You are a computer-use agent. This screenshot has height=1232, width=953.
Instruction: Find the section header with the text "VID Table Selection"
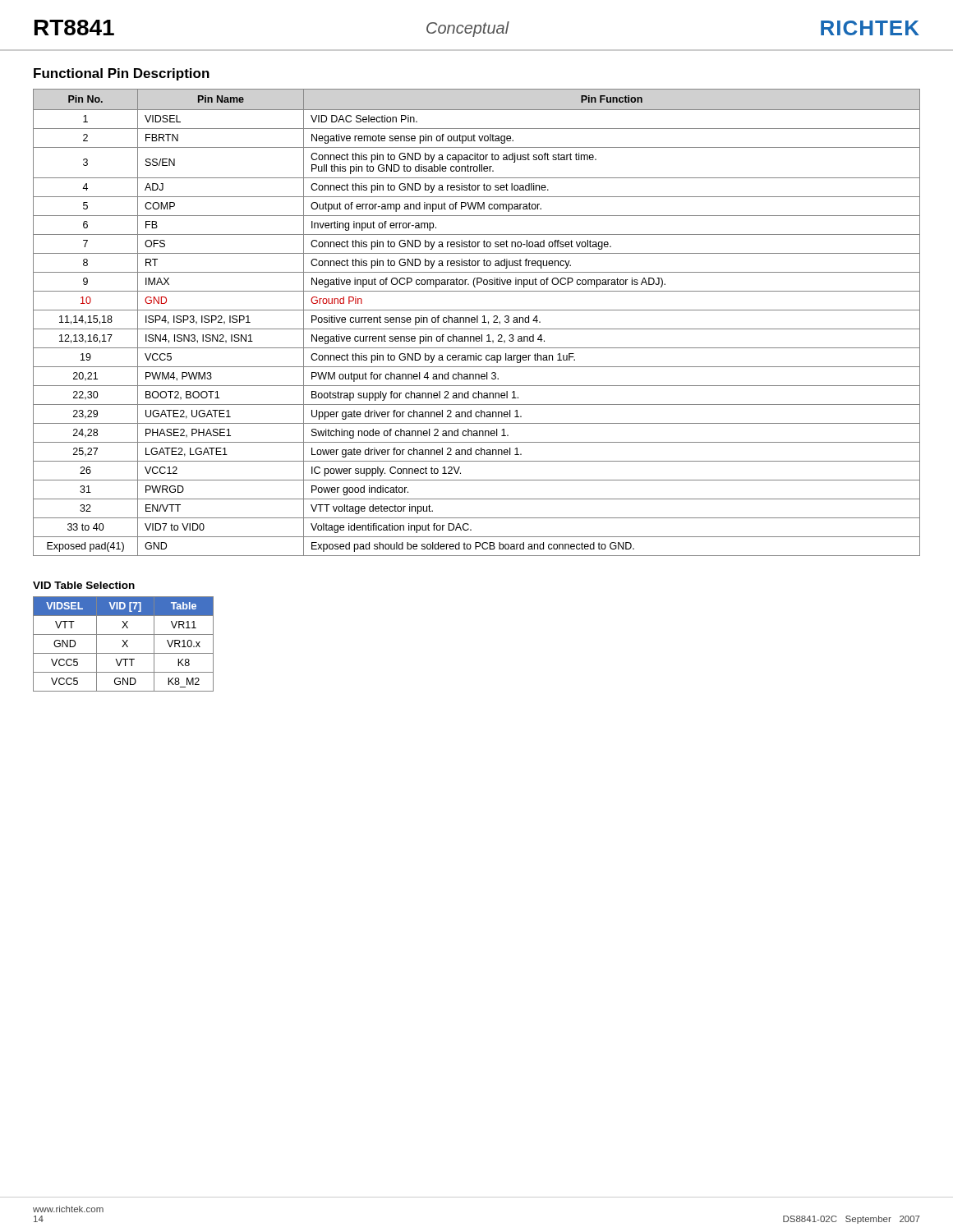point(84,585)
